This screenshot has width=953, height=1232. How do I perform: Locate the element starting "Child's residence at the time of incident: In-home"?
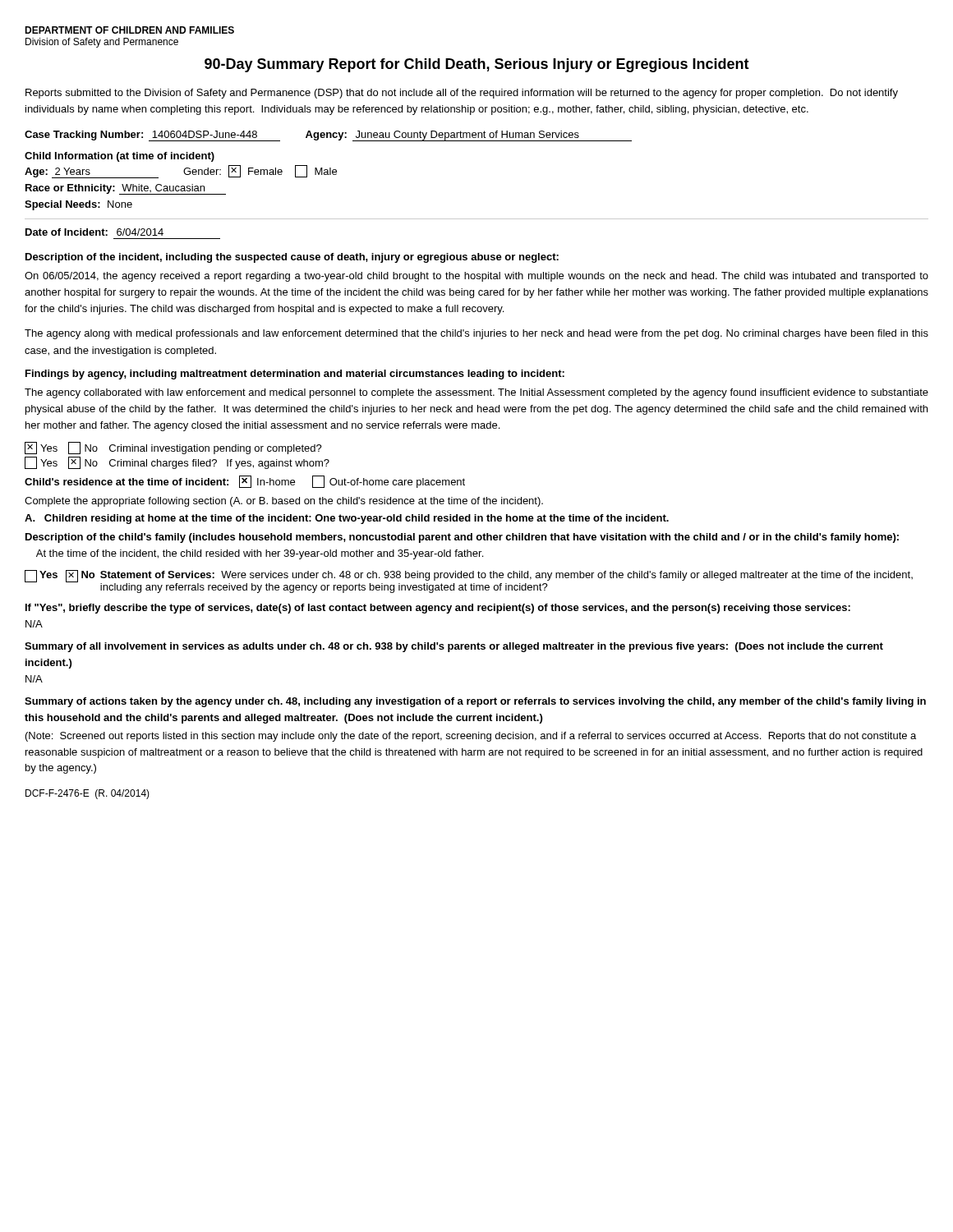click(245, 482)
